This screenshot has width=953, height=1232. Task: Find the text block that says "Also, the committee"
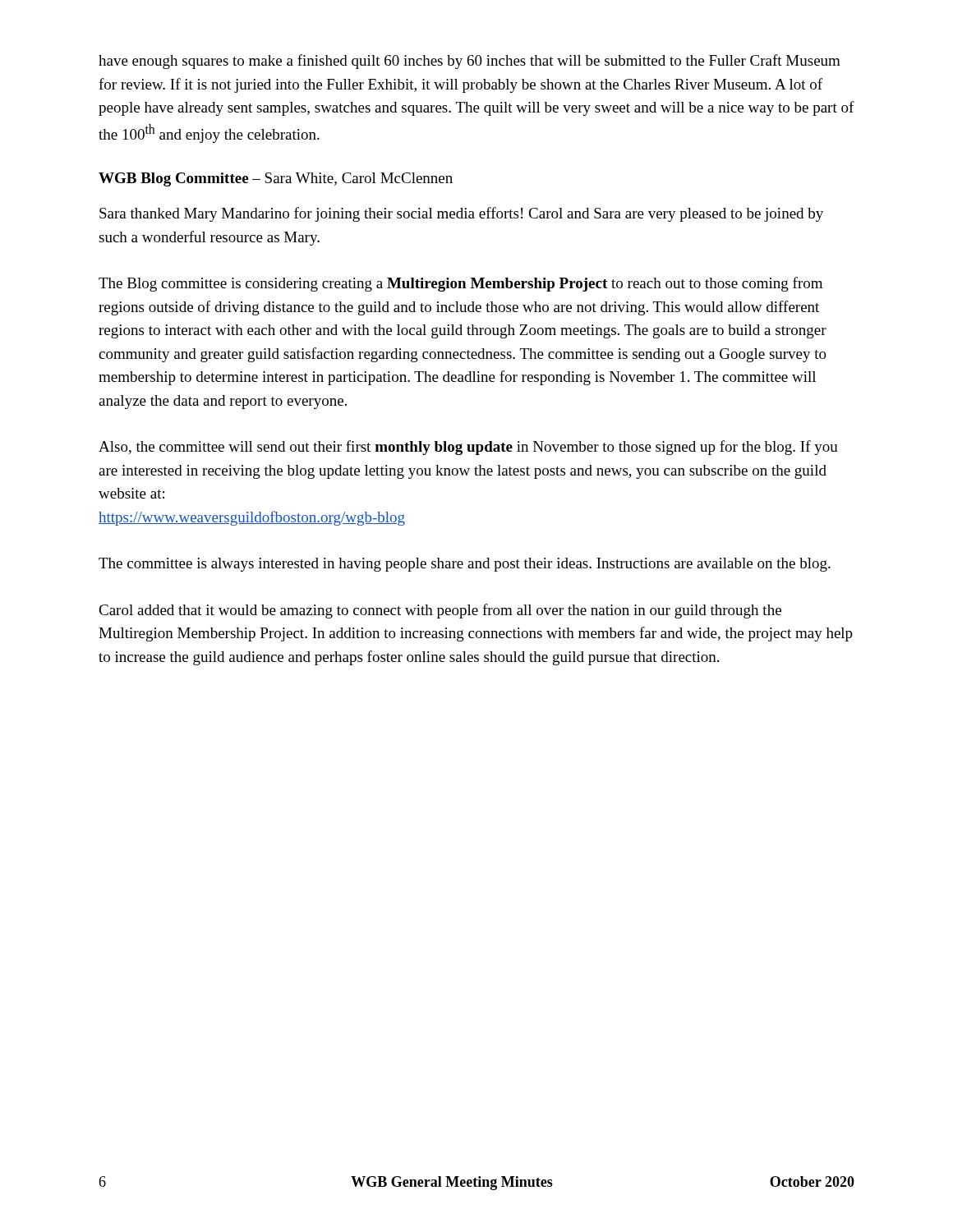click(x=468, y=482)
